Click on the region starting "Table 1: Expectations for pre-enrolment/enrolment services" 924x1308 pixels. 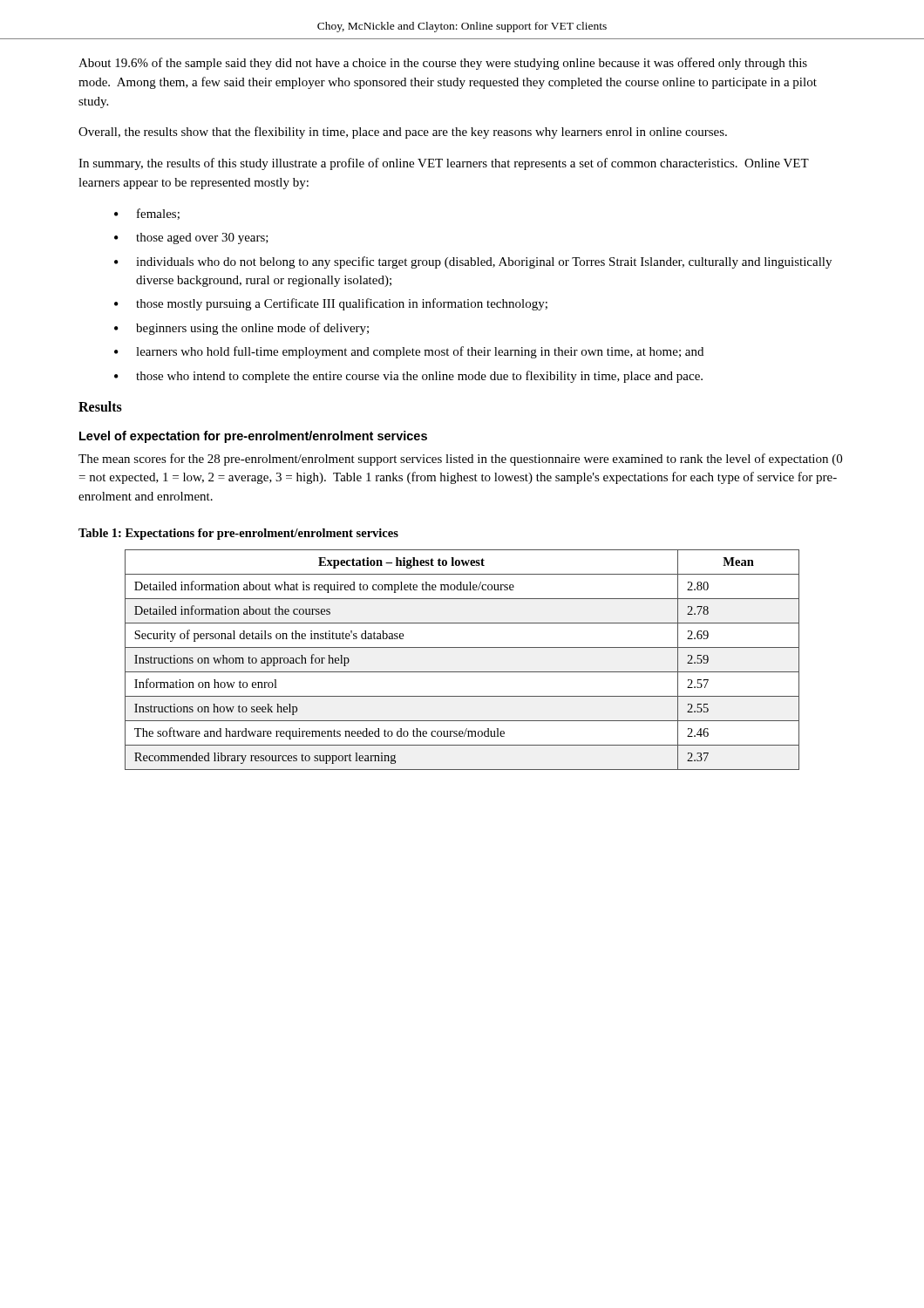point(238,533)
